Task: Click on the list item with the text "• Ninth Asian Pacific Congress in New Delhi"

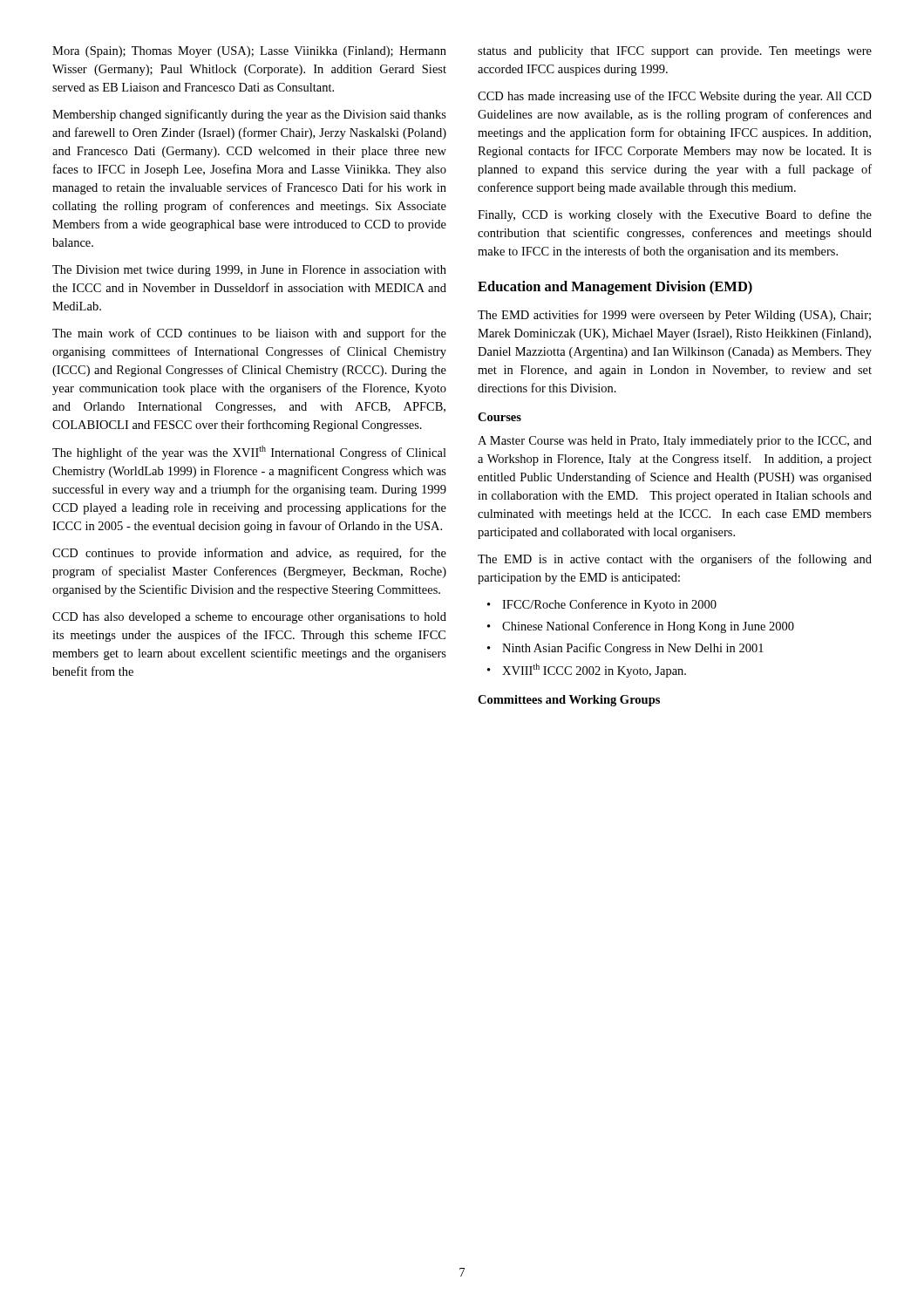Action: click(x=675, y=649)
